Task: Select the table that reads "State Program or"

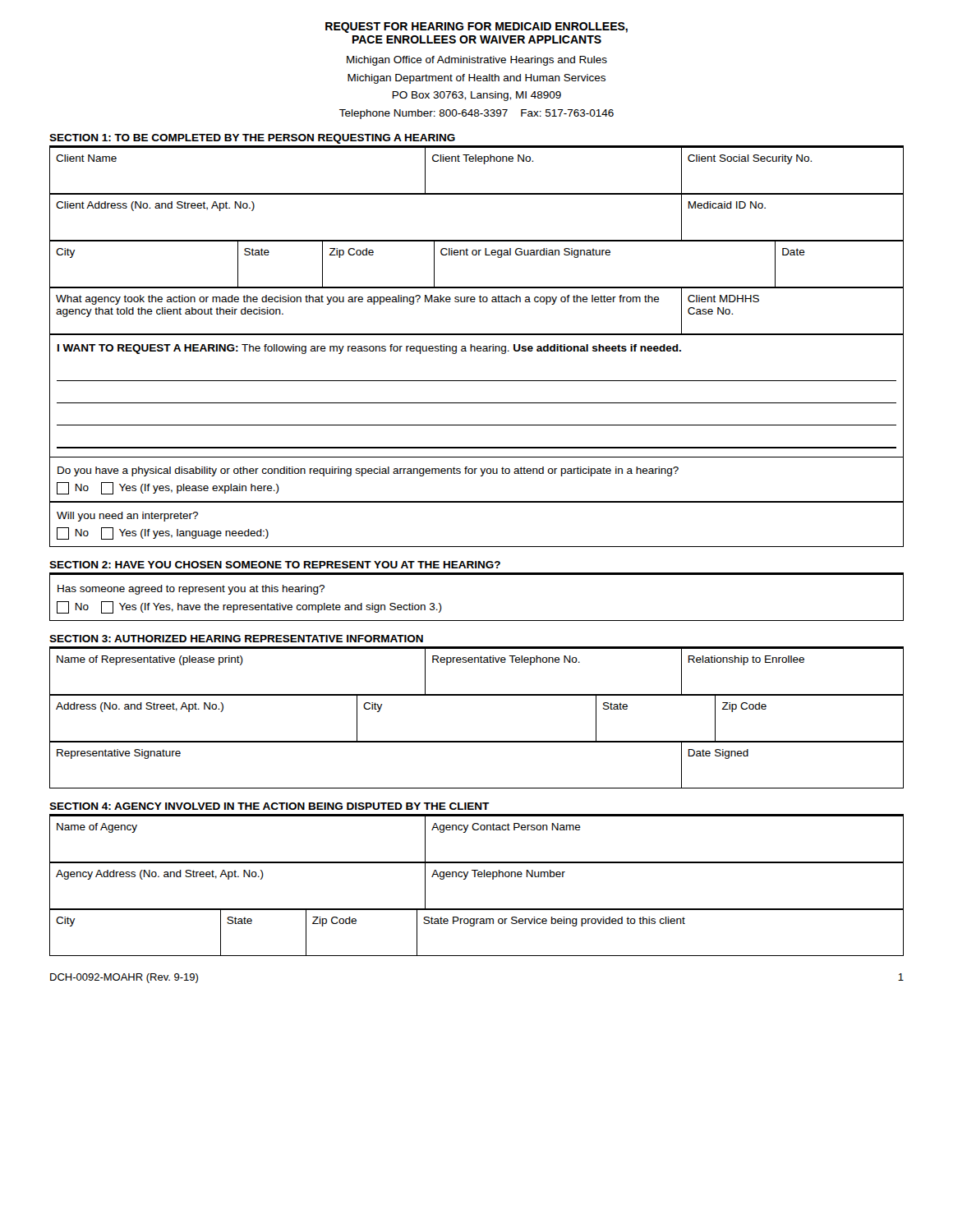Action: click(x=476, y=933)
